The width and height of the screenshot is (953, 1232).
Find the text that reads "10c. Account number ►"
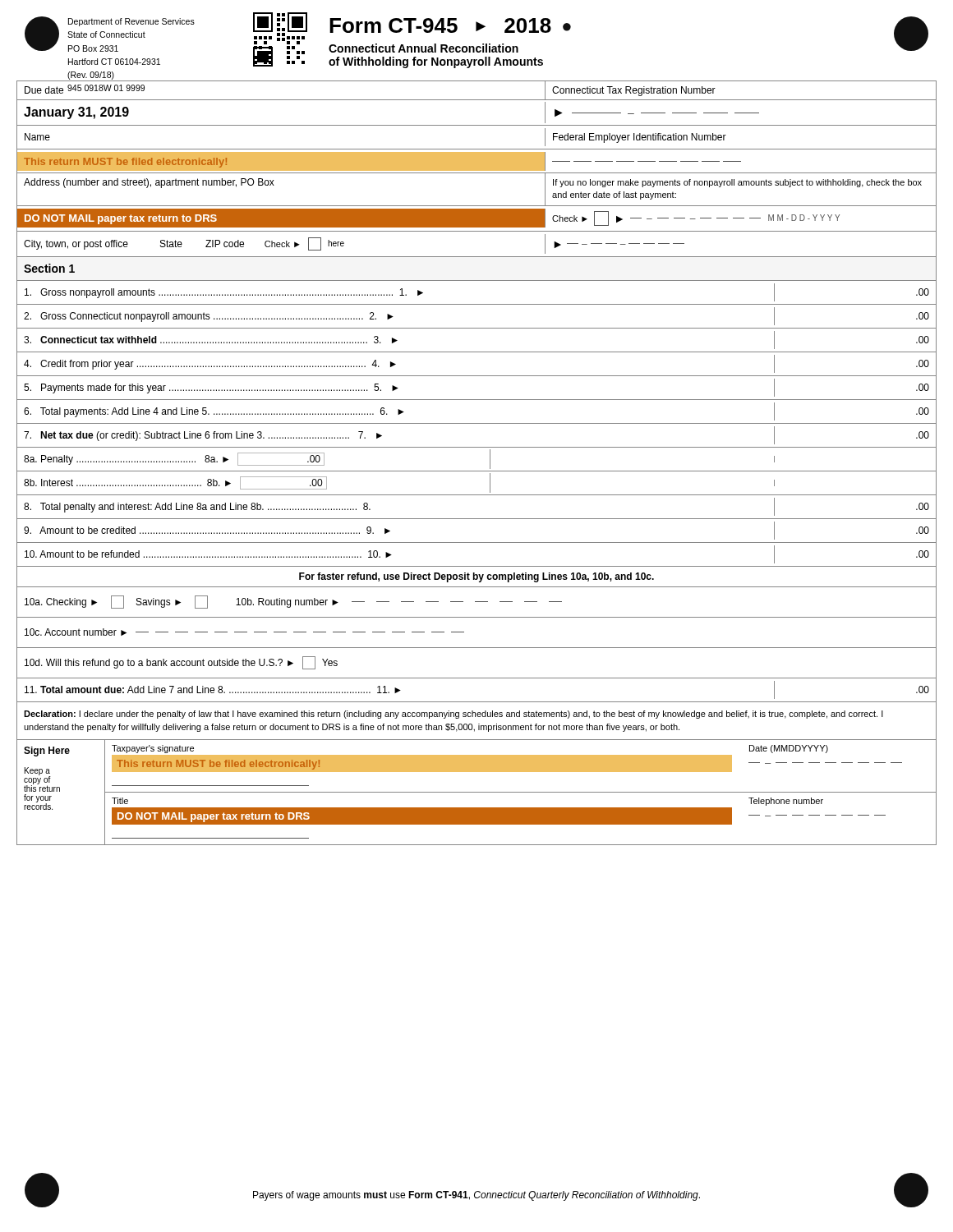coord(244,632)
